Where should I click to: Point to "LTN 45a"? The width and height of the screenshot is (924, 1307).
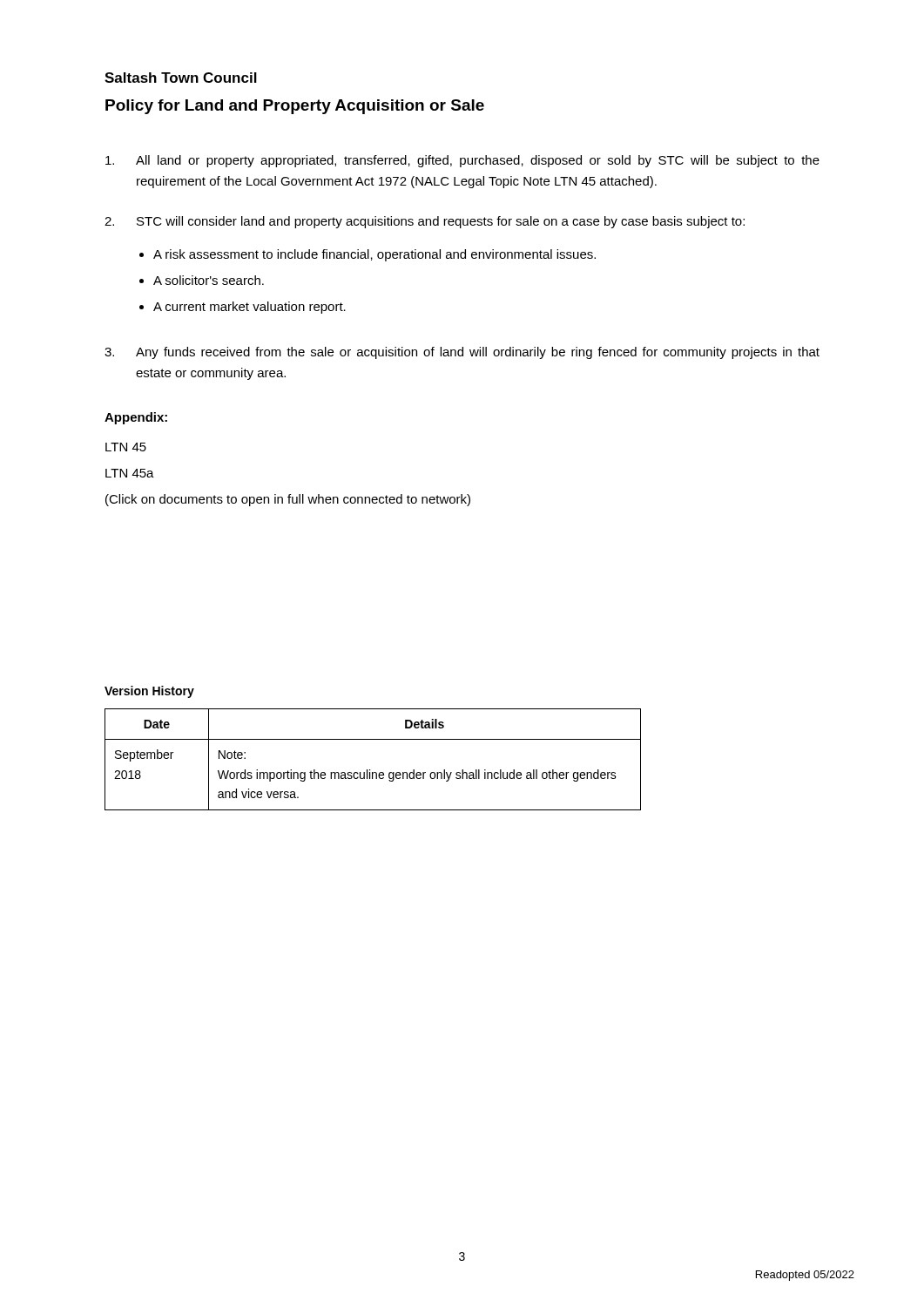[x=129, y=473]
